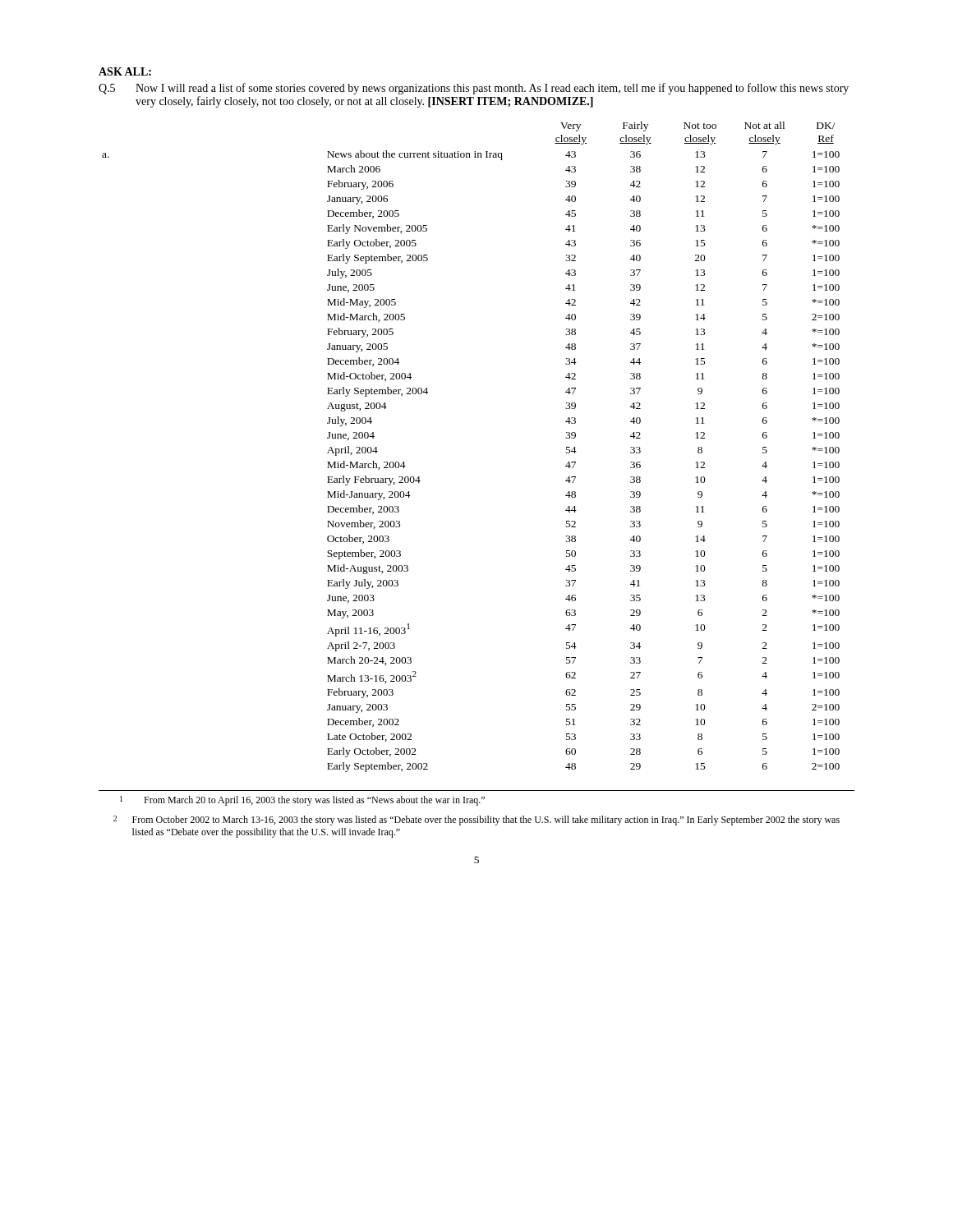953x1232 pixels.
Task: Locate the text block starting "2 From October 2002 to March 13-16,"
Action: [476, 826]
